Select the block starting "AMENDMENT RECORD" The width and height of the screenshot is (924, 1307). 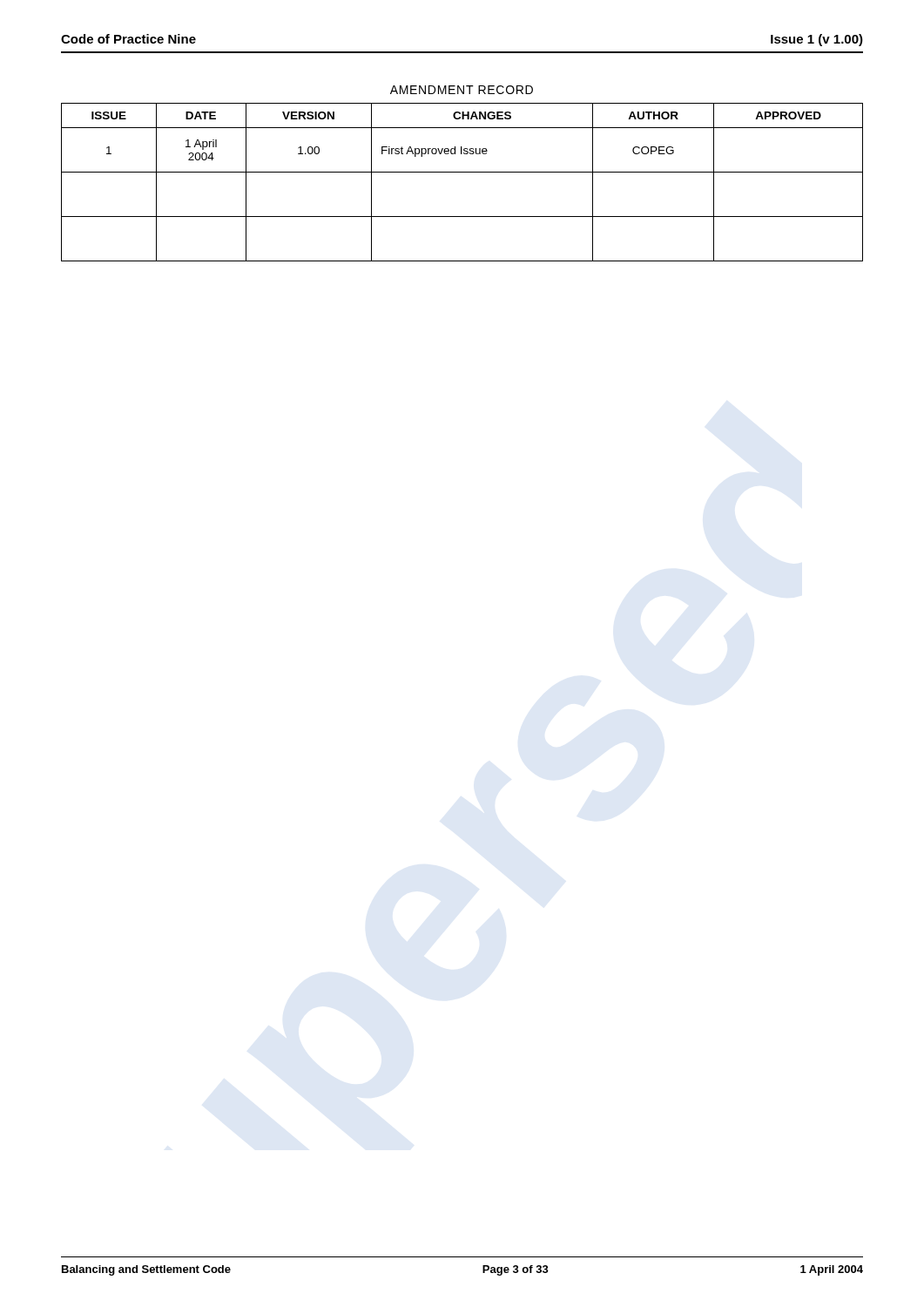pos(462,90)
